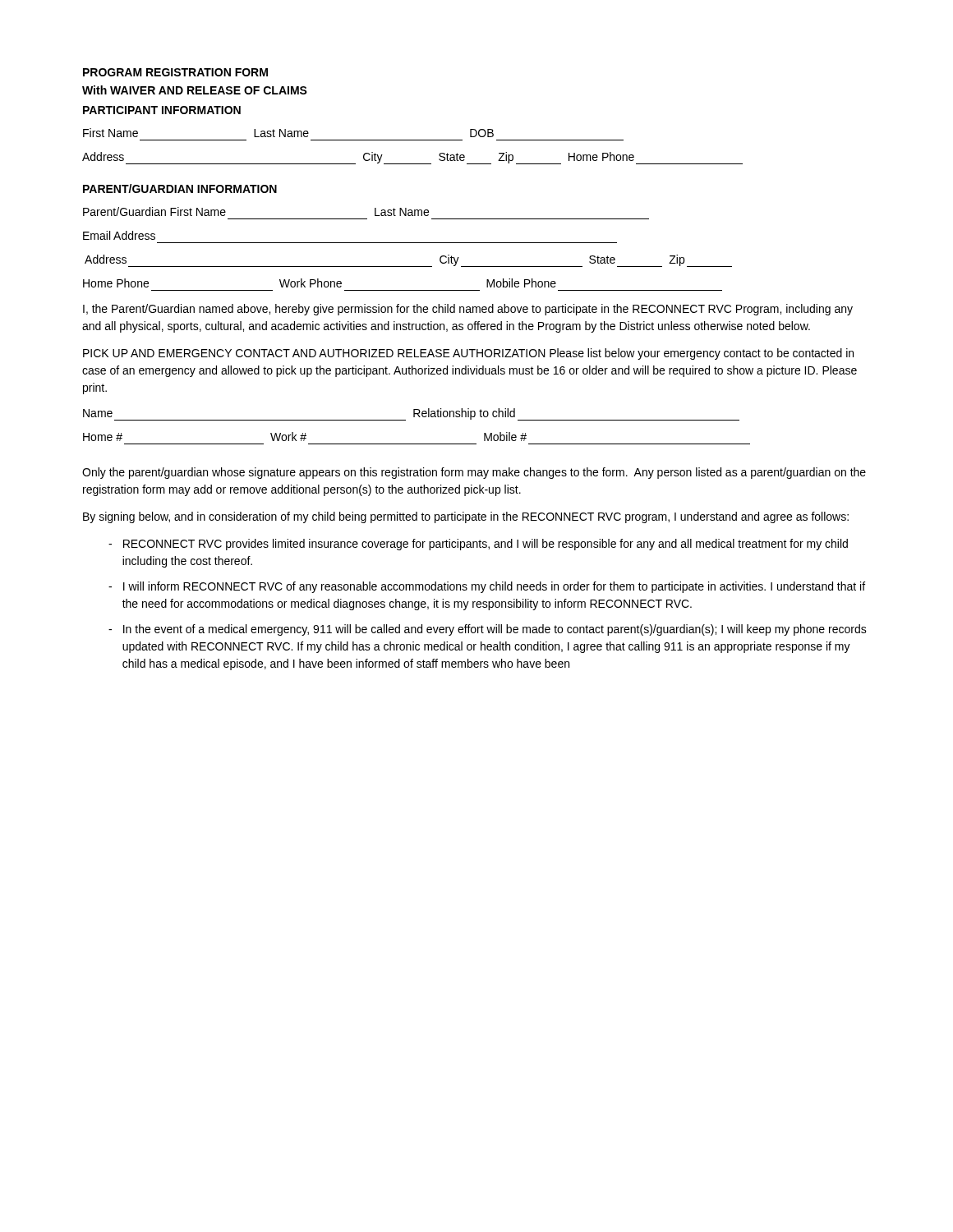
Task: Find the region starting "First Name Last Name DOB"
Action: [476, 133]
